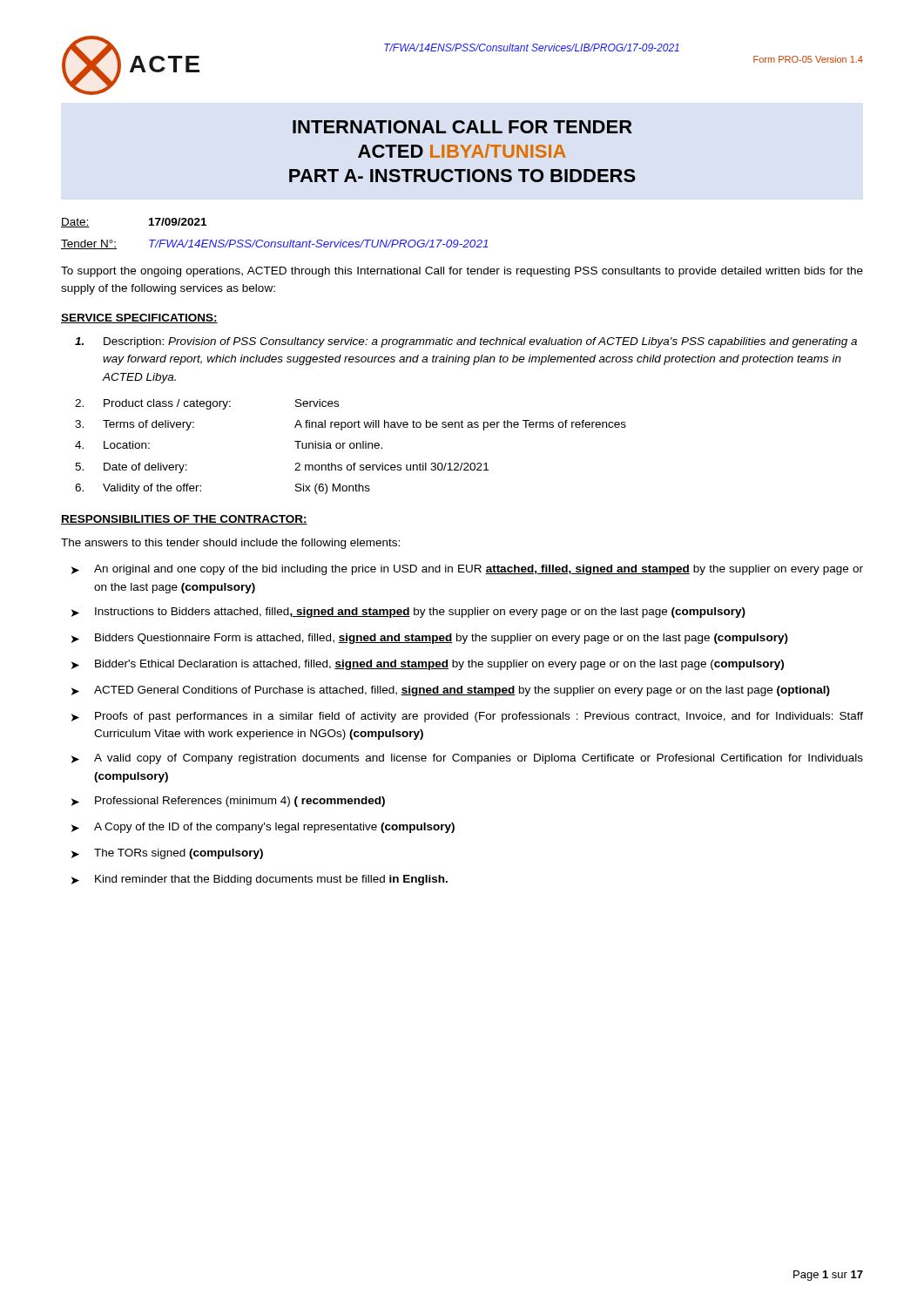This screenshot has height=1307, width=924.
Task: Select the list item that reads "➤ Professional References (minimum 4) ( recommended)"
Action: tap(228, 802)
